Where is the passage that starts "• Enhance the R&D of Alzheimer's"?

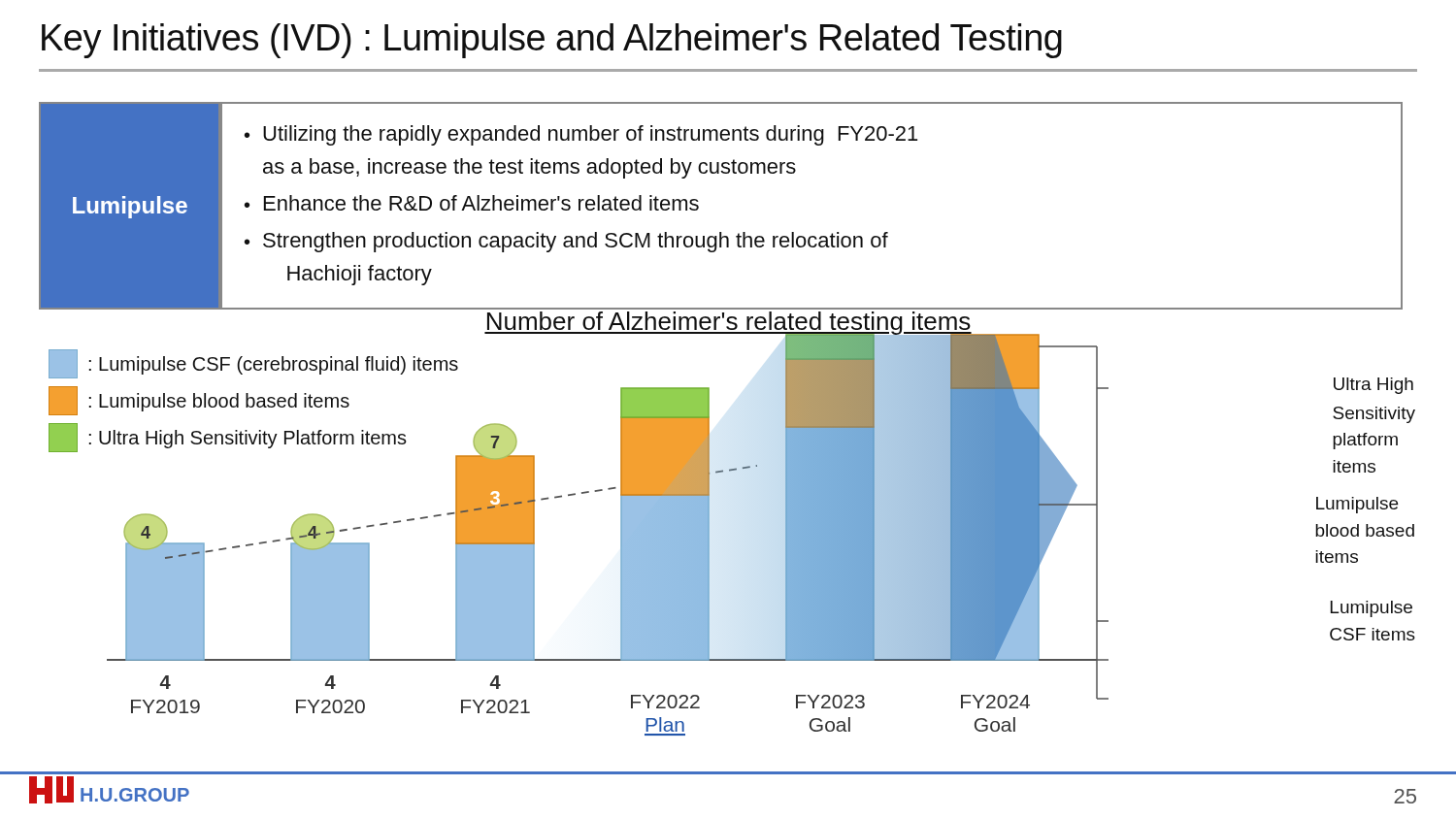point(472,204)
